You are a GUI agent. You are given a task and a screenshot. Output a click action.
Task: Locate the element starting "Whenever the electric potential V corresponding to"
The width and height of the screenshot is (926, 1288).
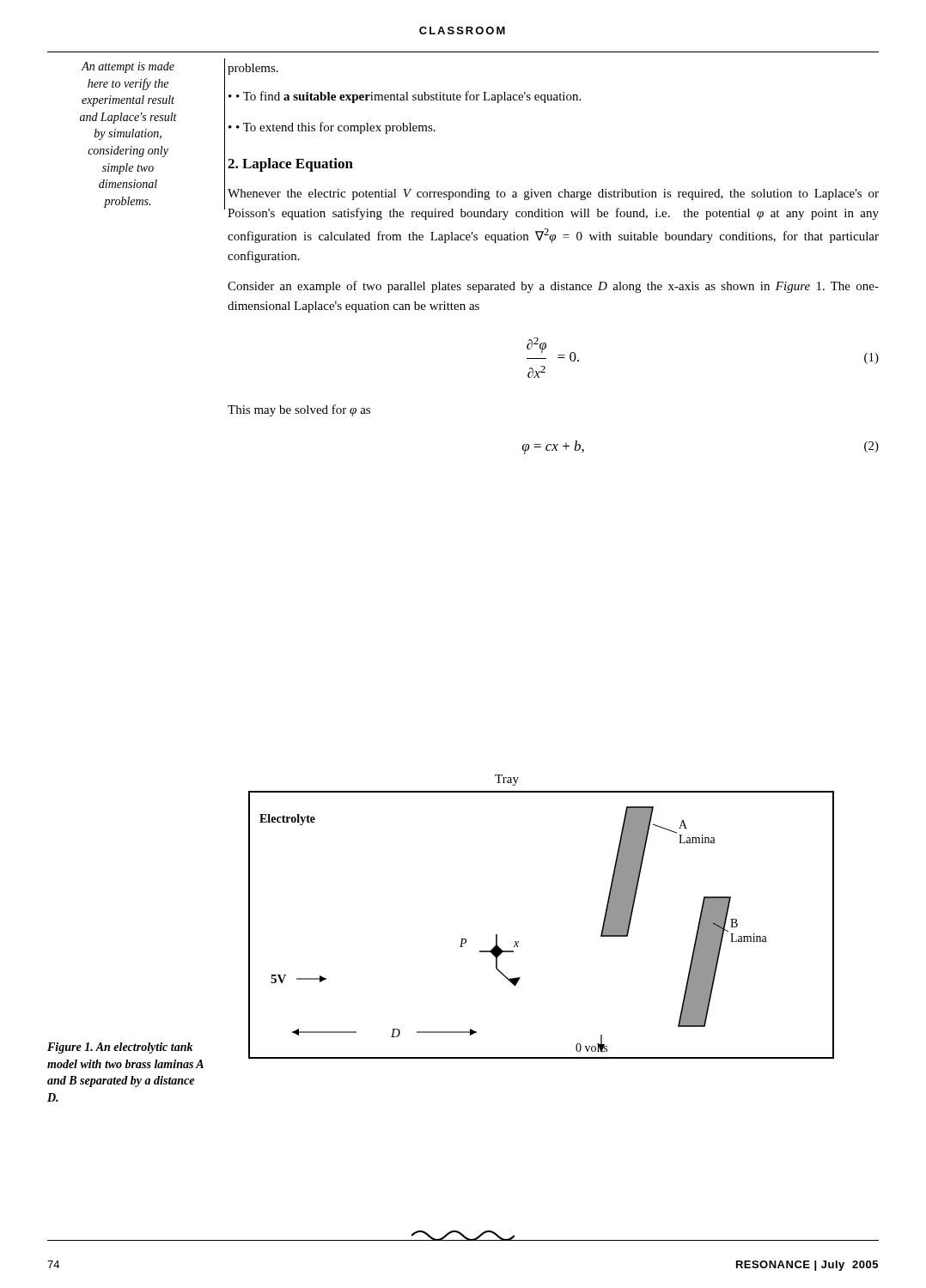pos(553,224)
